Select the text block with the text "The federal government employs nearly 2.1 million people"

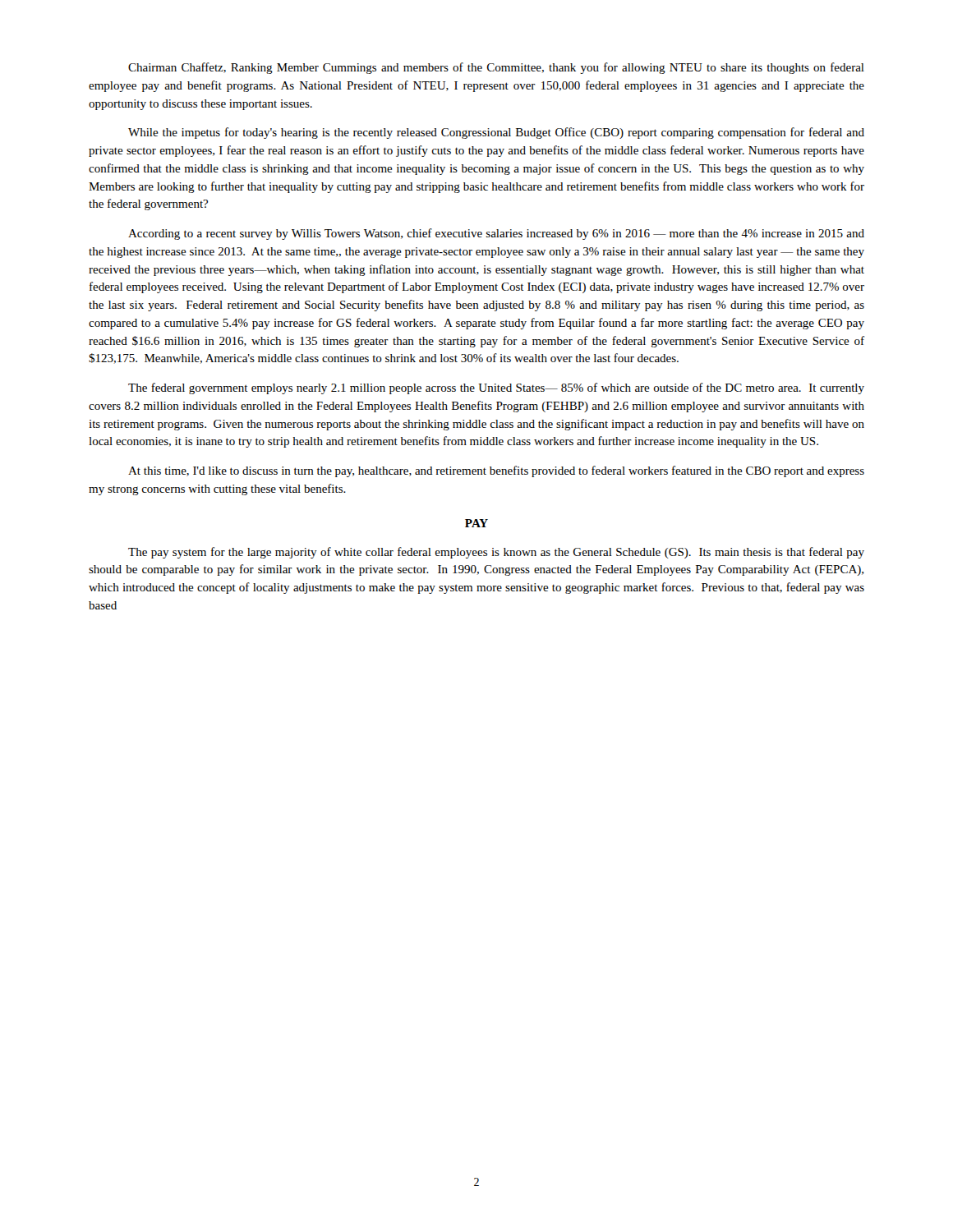coord(476,415)
